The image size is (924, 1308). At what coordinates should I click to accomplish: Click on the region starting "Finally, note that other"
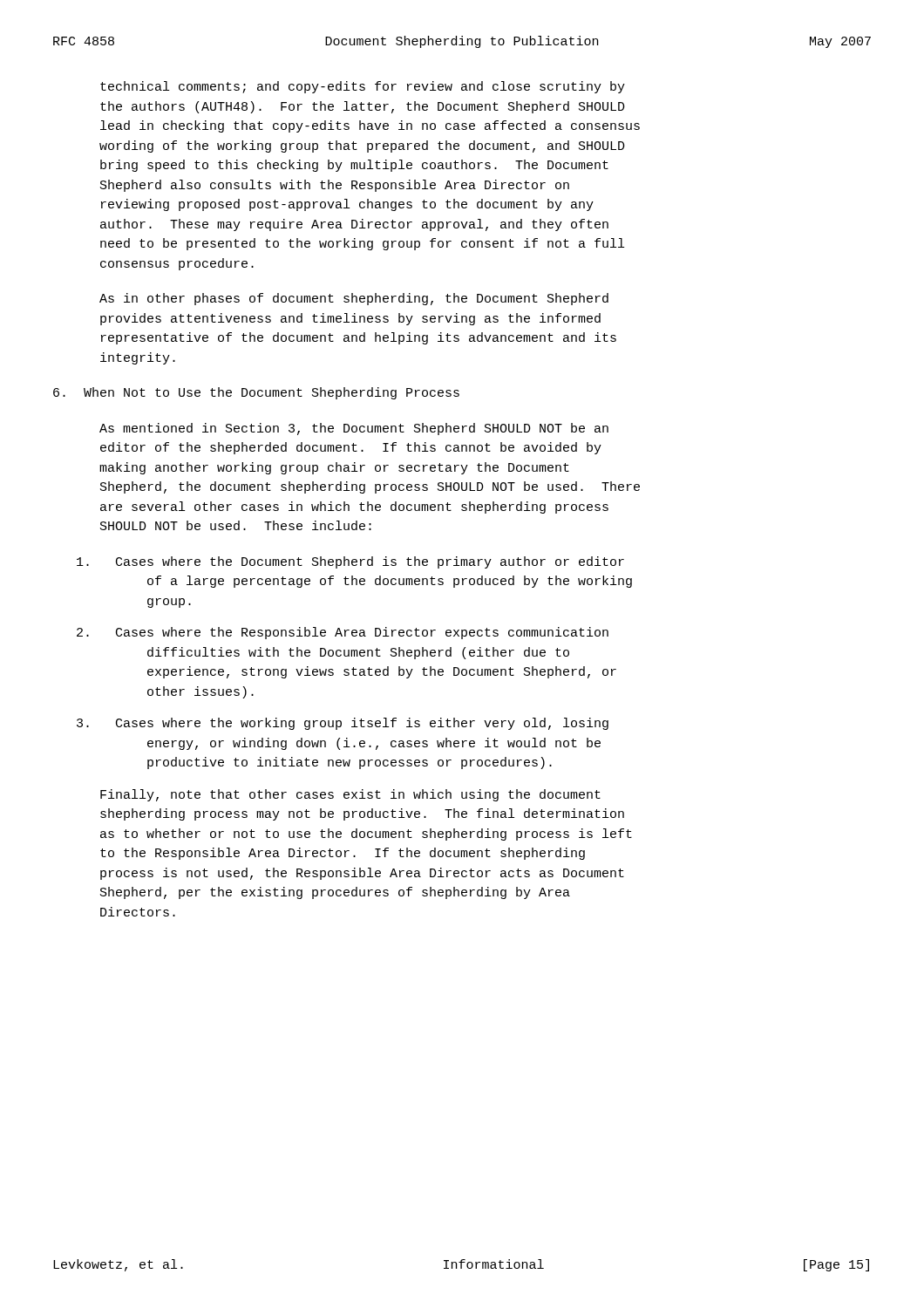[366, 854]
